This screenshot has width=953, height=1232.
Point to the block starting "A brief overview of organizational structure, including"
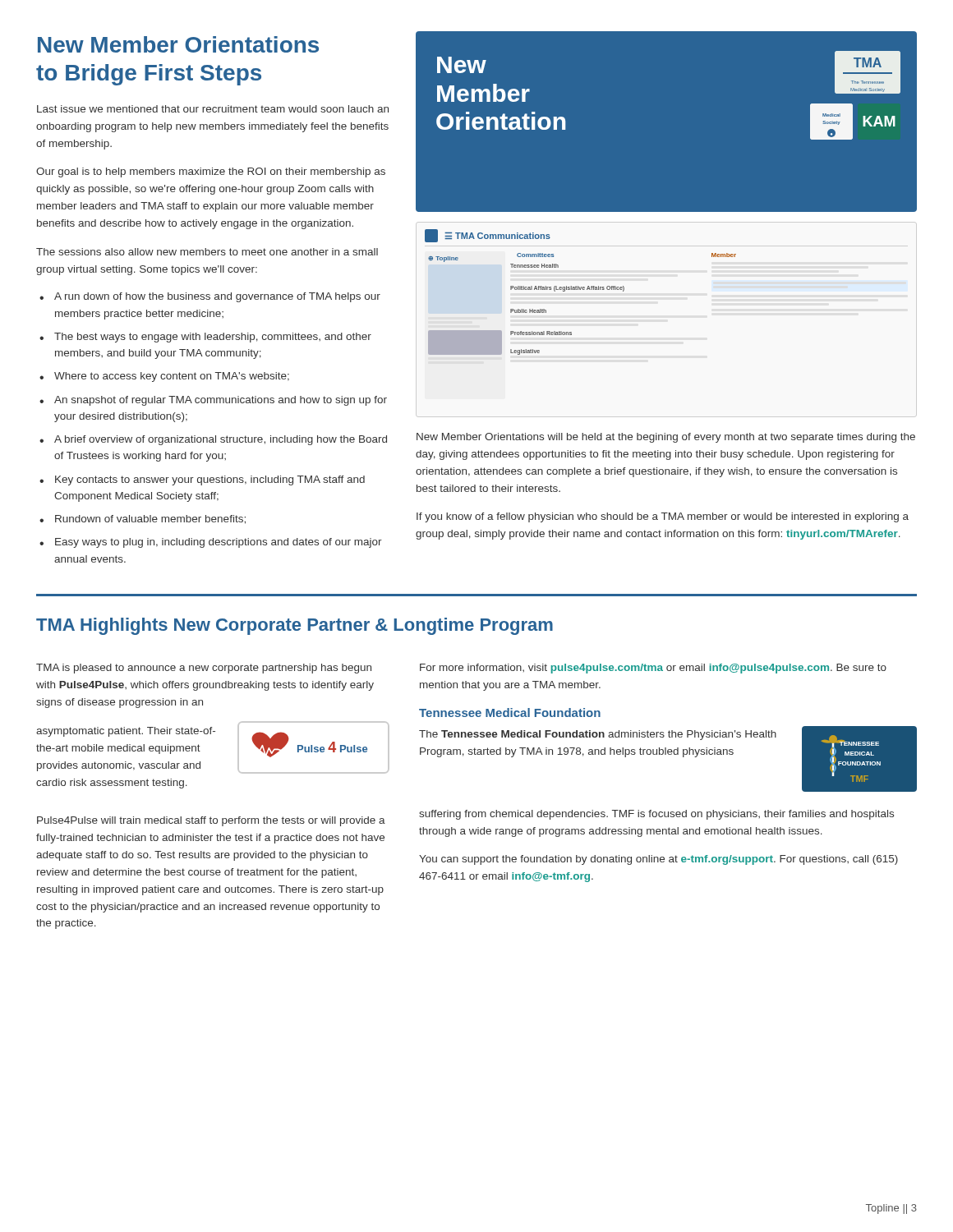tap(213, 448)
